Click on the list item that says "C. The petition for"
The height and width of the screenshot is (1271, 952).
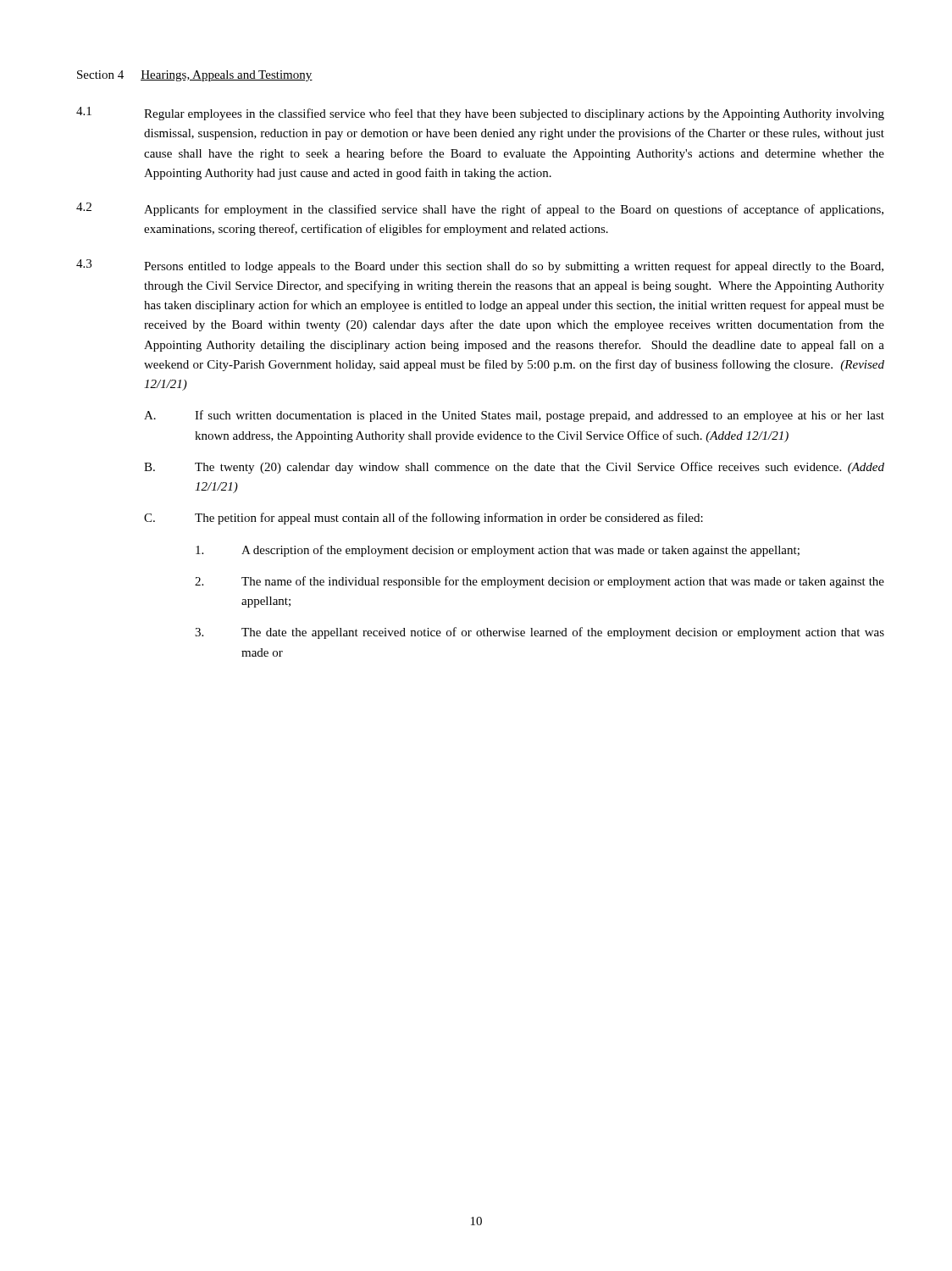click(514, 591)
